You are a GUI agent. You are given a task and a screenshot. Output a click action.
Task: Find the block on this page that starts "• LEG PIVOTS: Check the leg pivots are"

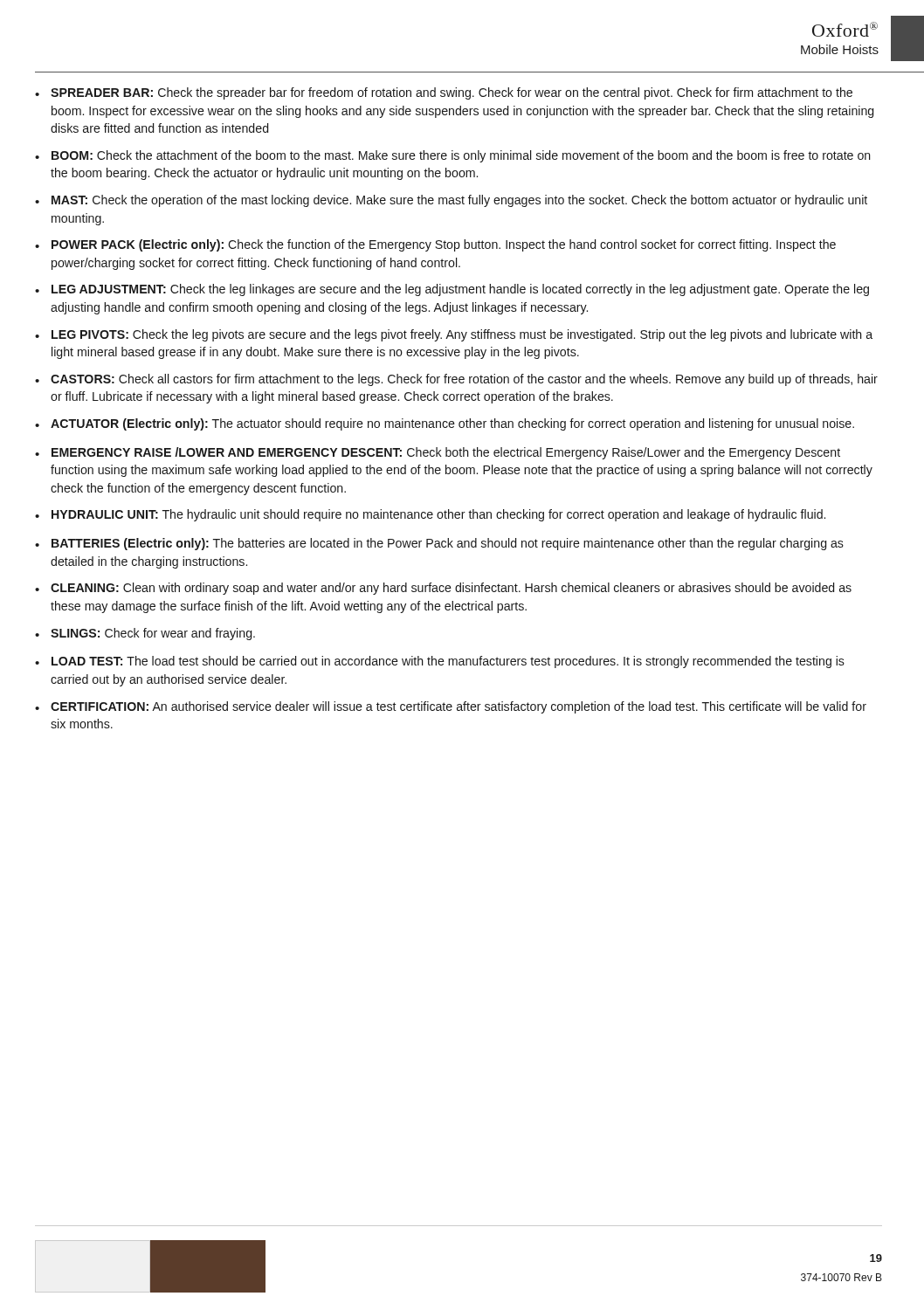pos(458,343)
